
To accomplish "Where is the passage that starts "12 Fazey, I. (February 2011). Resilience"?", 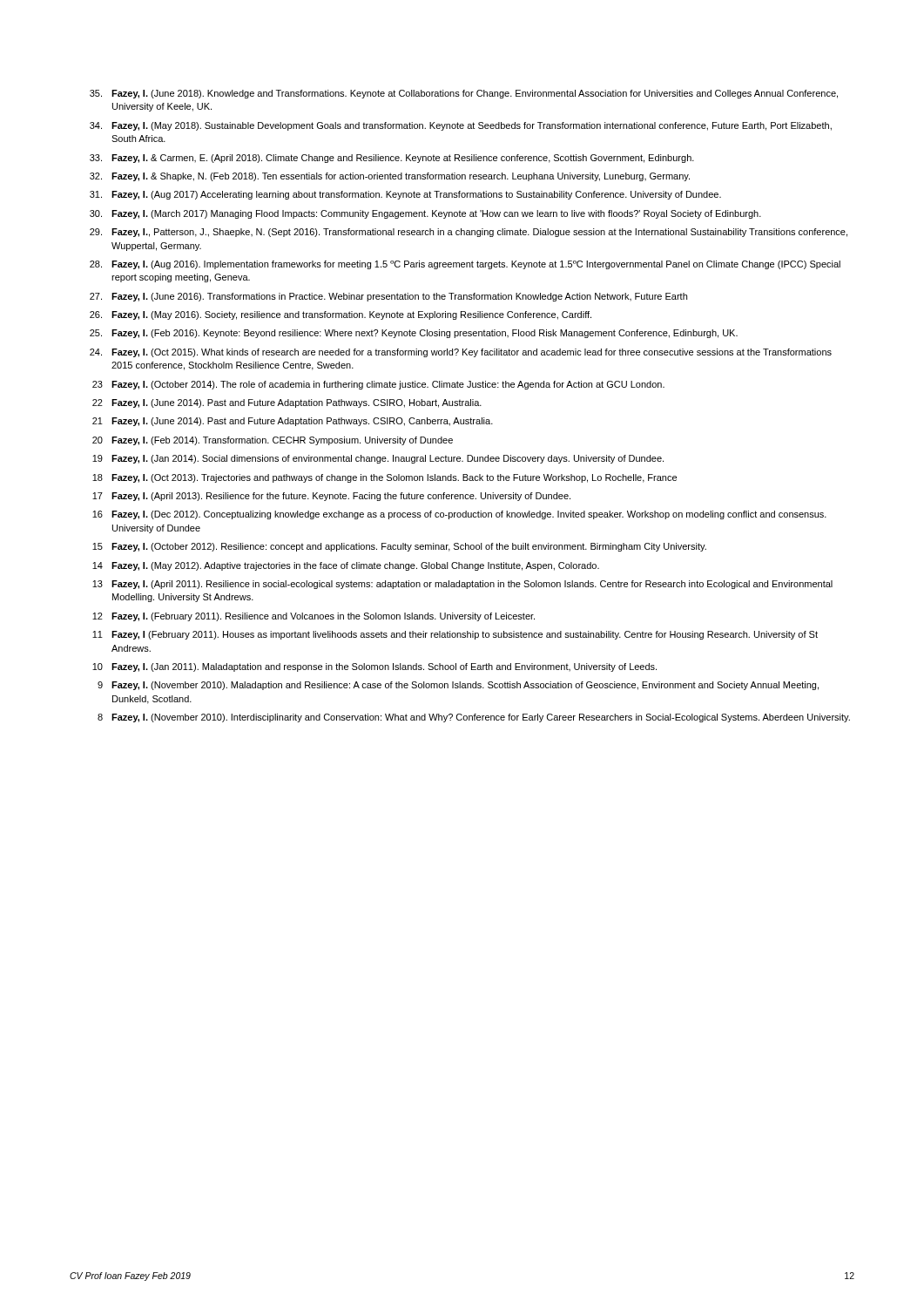I will pyautogui.click(x=462, y=616).
